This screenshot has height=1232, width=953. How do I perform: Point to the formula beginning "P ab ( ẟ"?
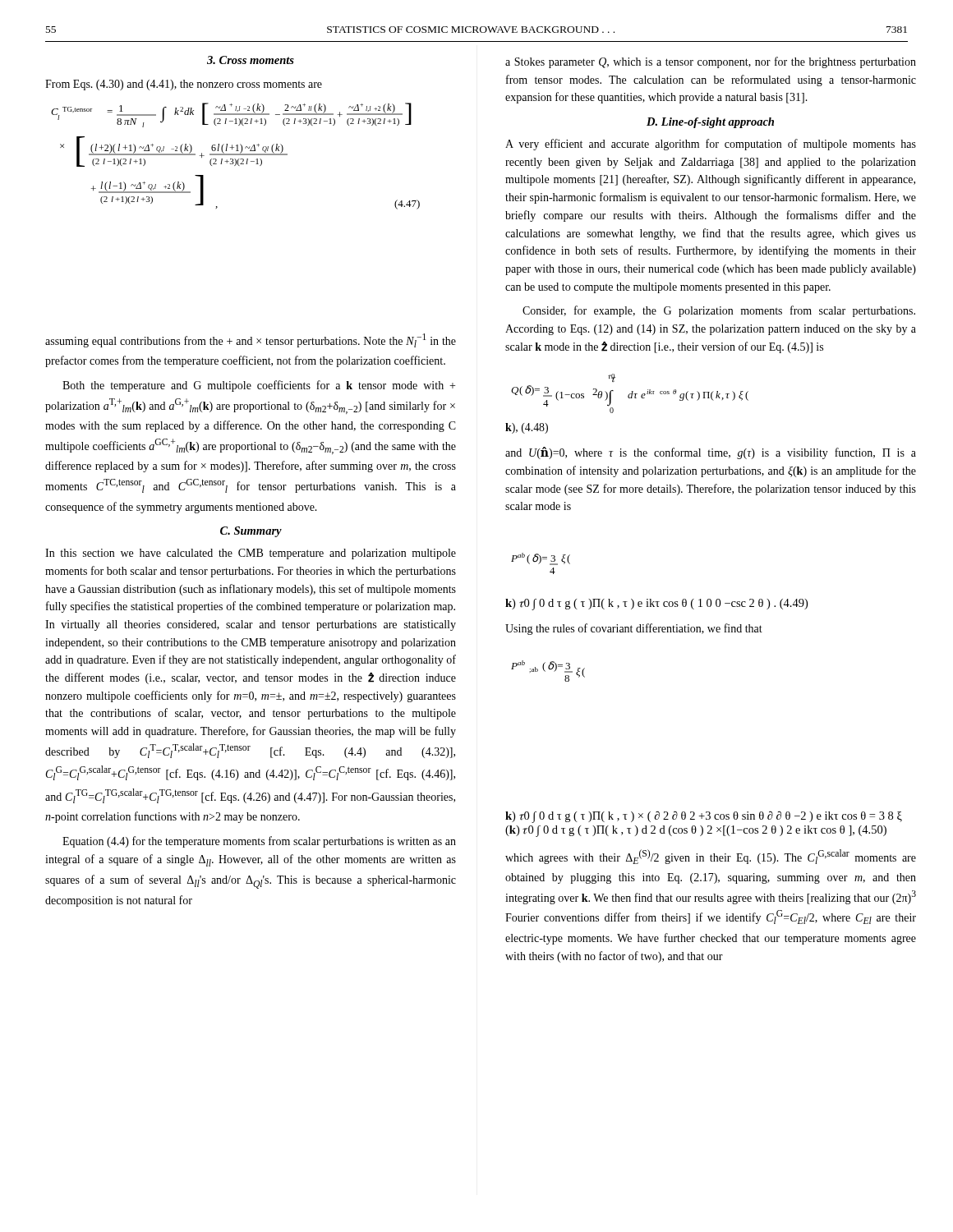[x=541, y=559]
